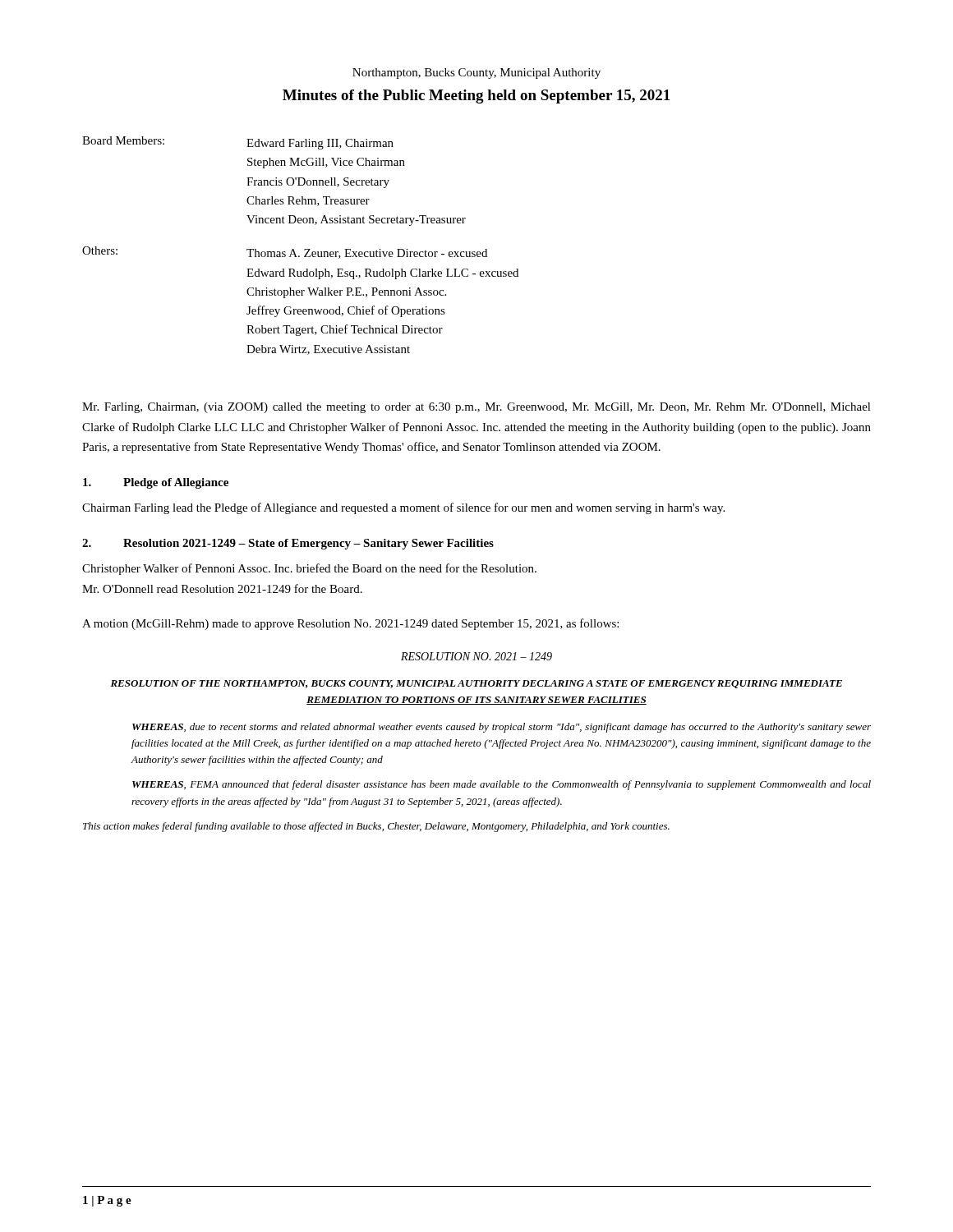Screen dimensions: 1232x953
Task: Point to the region starting "Board Members: Edward Farling III,"
Action: pyautogui.click(x=274, y=182)
